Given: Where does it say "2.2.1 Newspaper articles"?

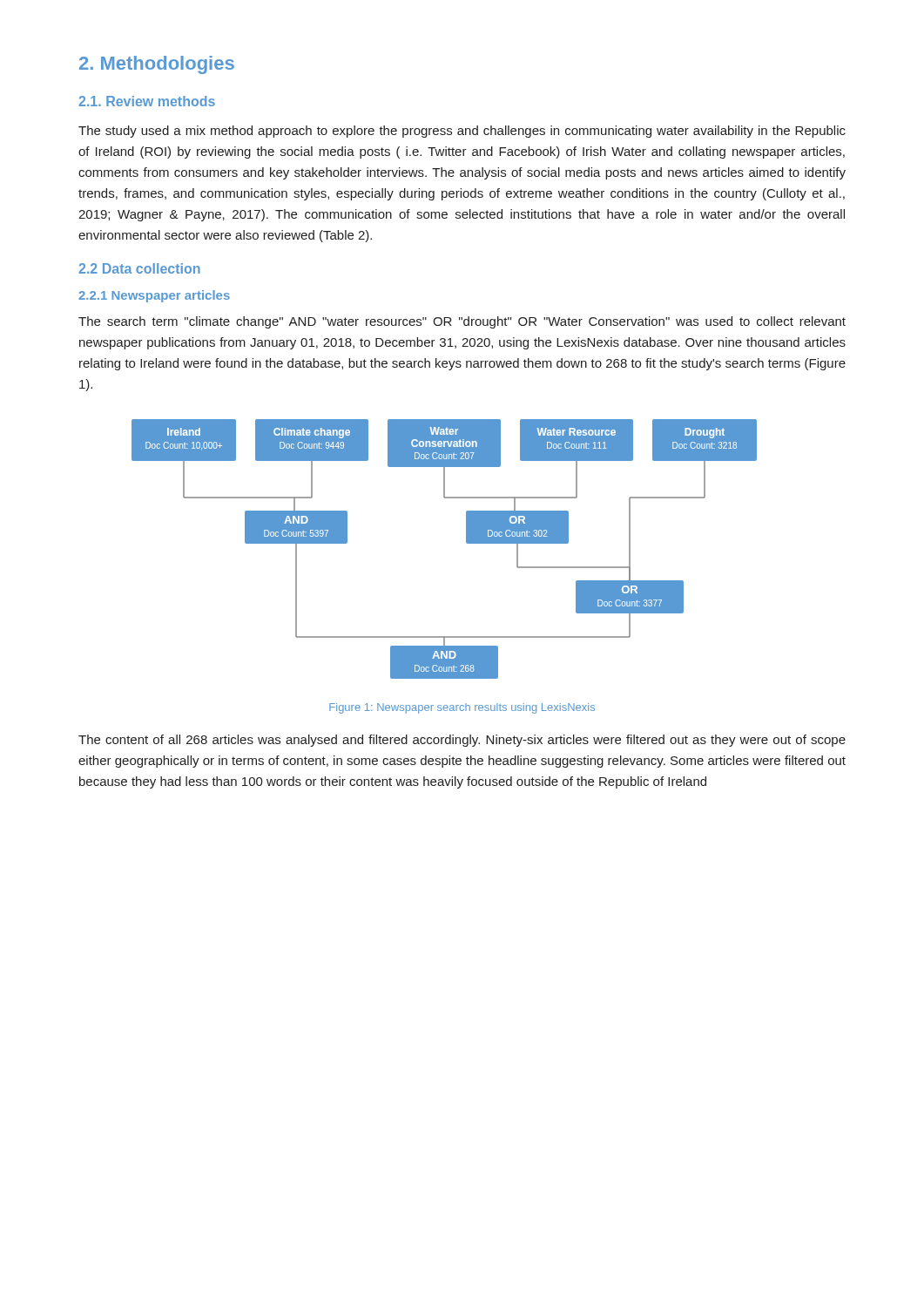Looking at the screenshot, I should tap(154, 296).
